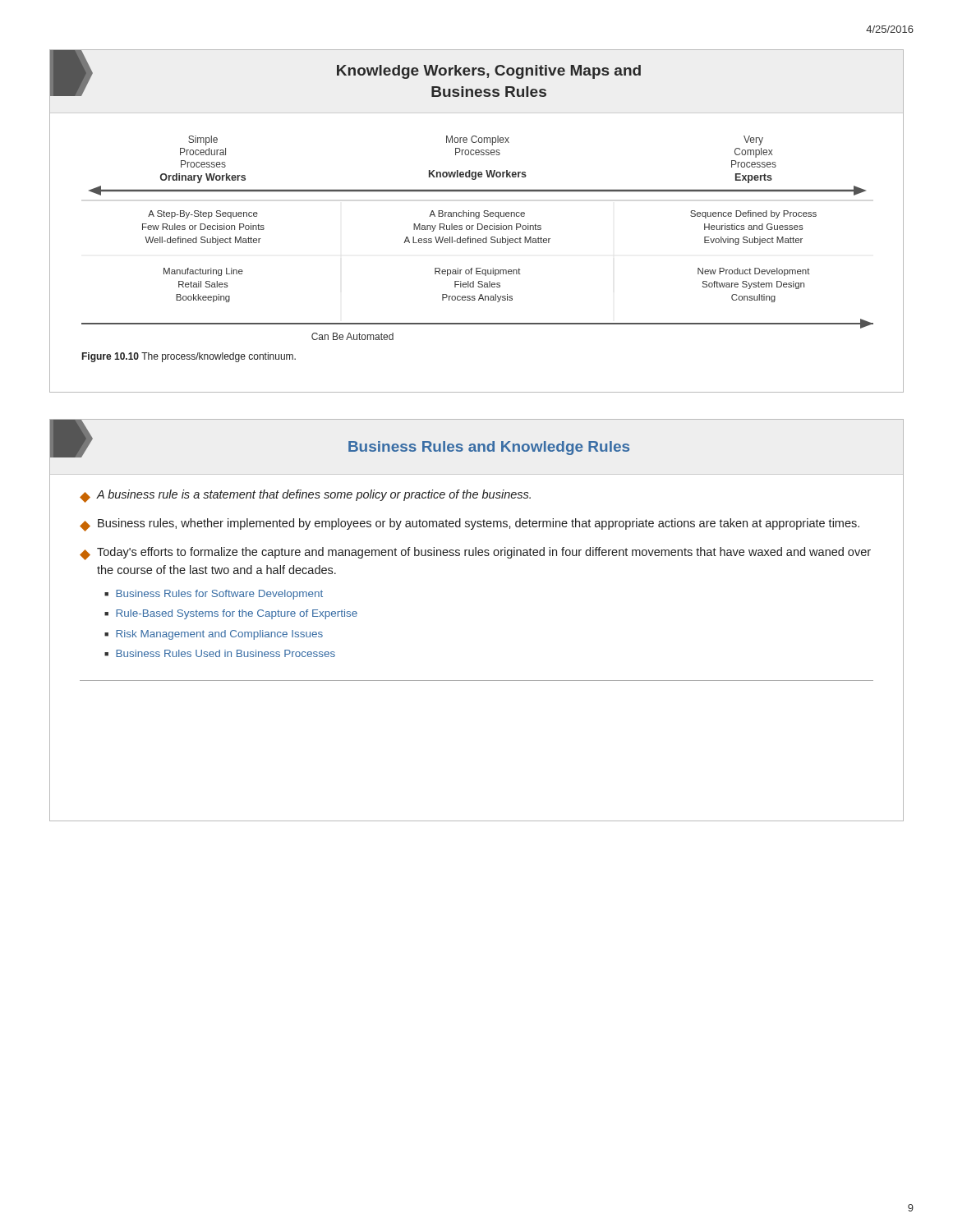
Task: Point to the text starting "◆ Today's efforts to"
Action: pyautogui.click(x=476, y=562)
